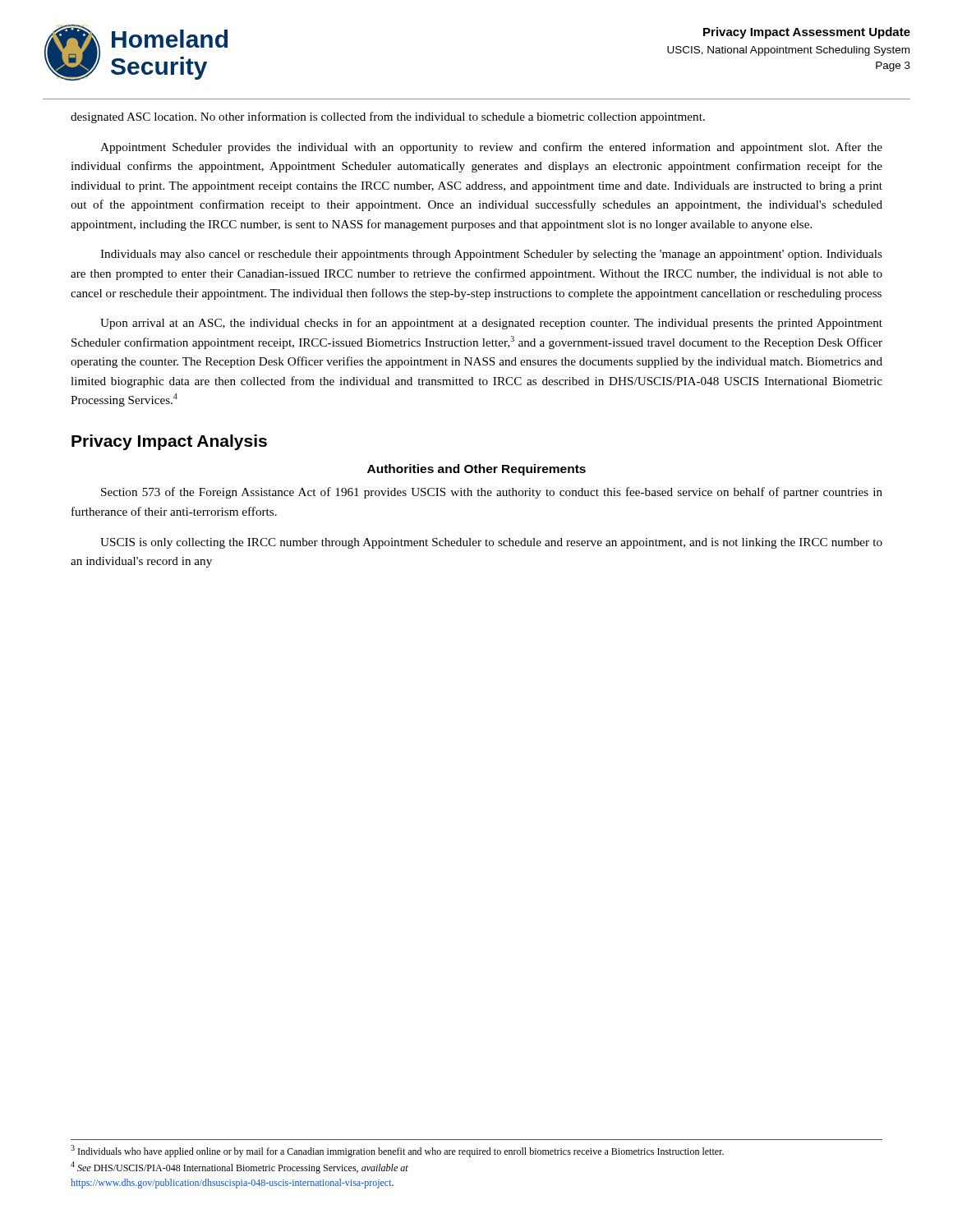The image size is (953, 1232).
Task: Point to the text starting "Appointment Scheduler provides"
Action: click(476, 185)
